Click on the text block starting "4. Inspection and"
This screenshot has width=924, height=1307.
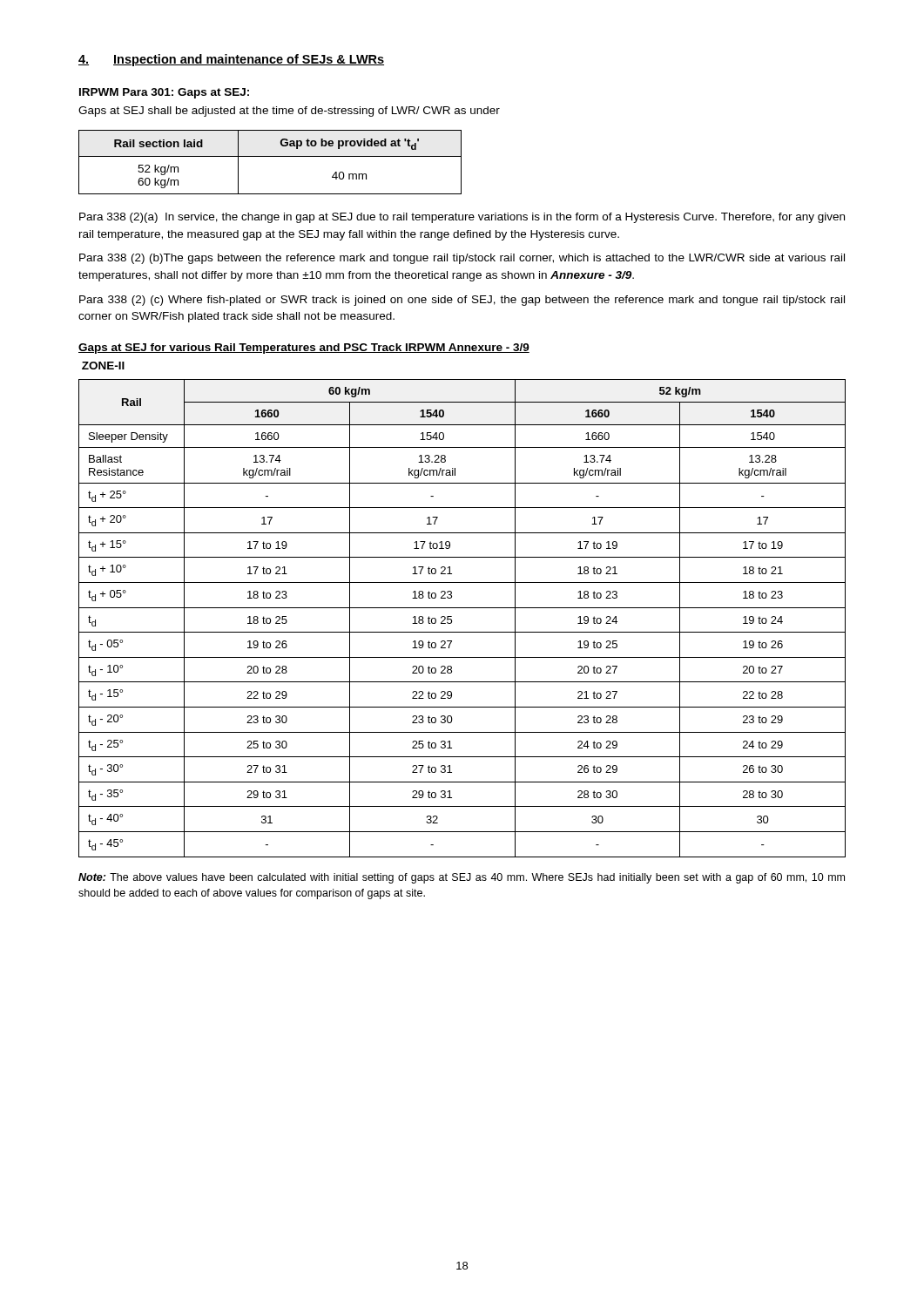point(231,59)
